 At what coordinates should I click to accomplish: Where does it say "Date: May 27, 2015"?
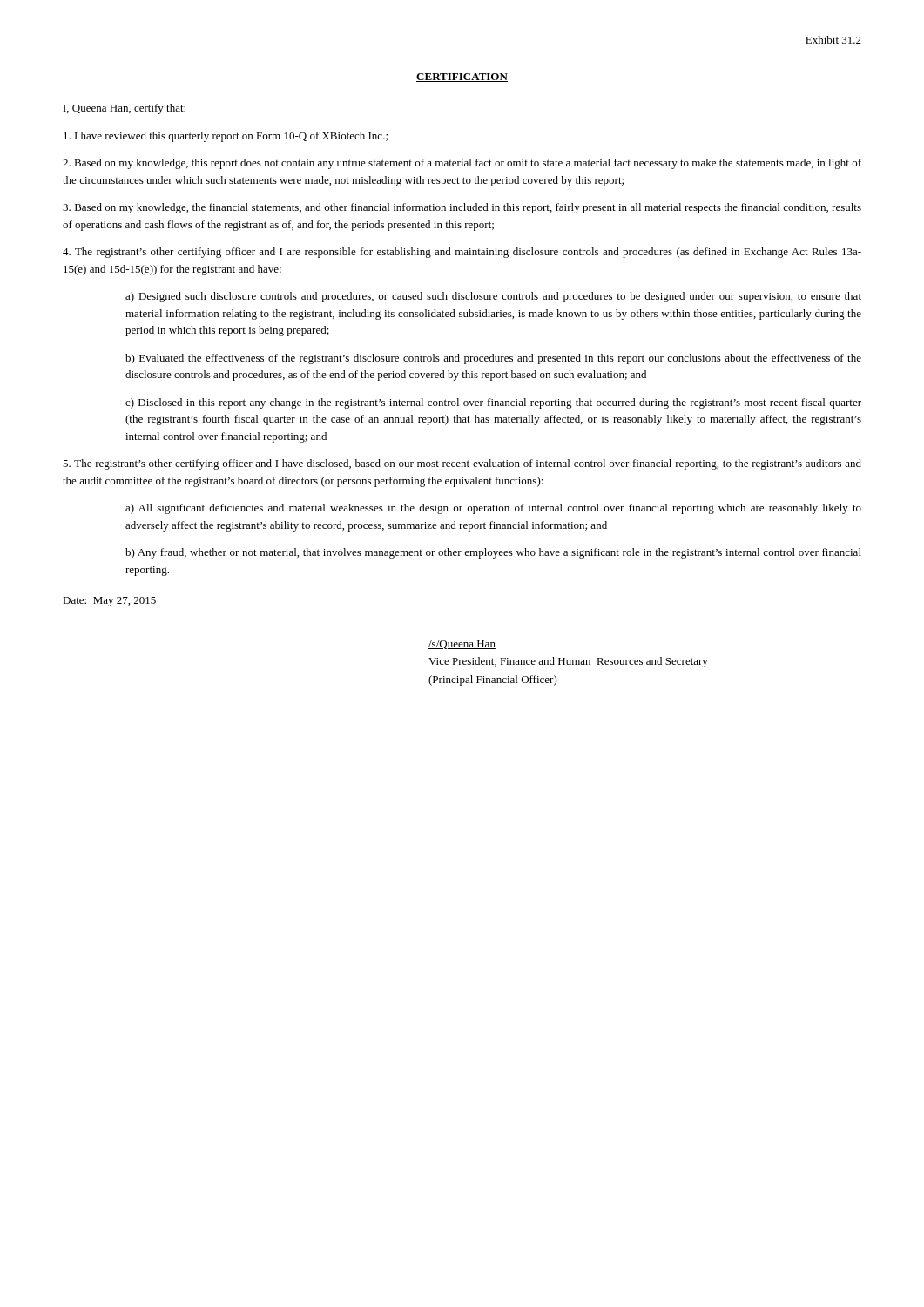point(109,600)
